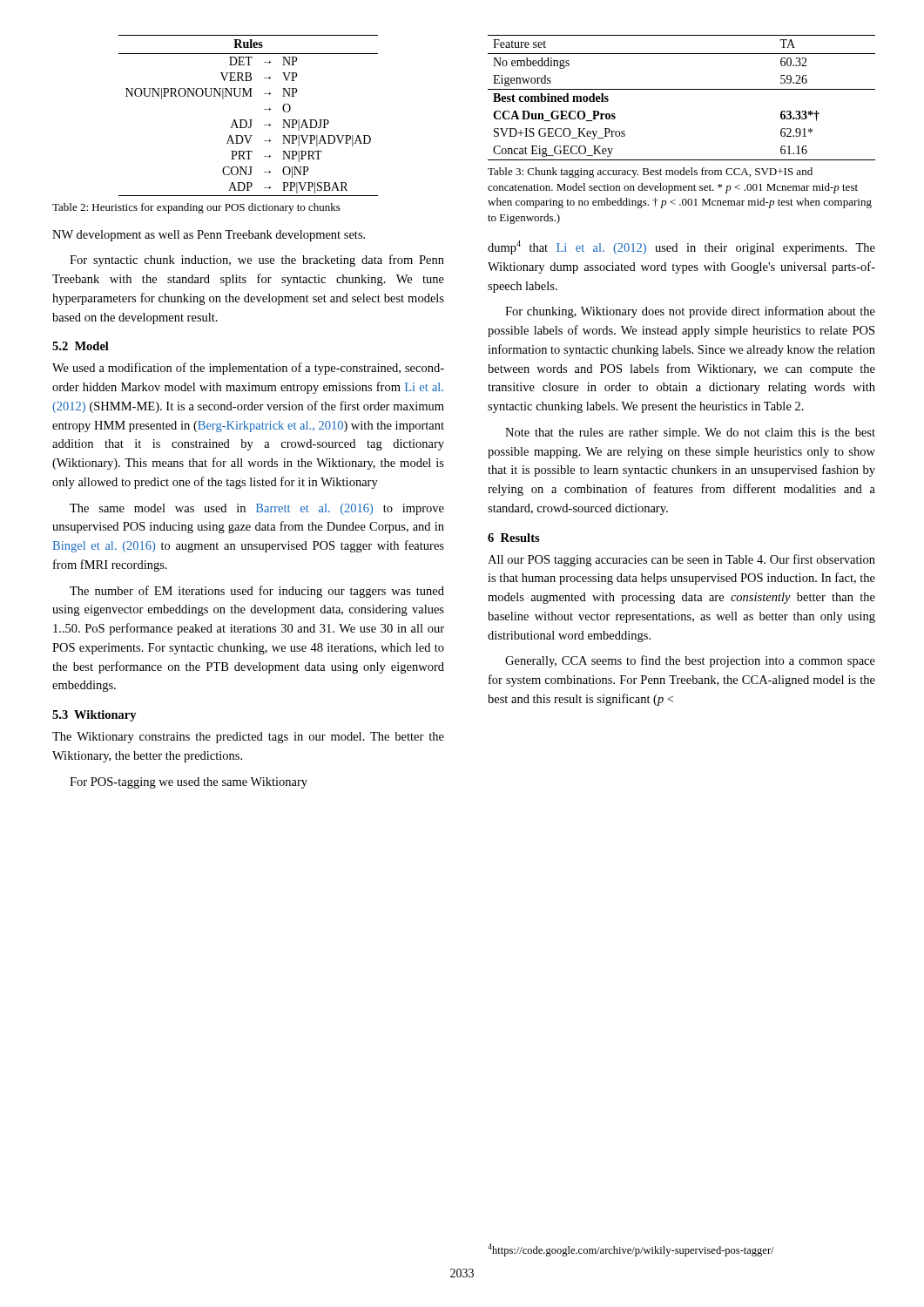Select the footnote
Viewport: 924px width, 1307px height.
631,1249
